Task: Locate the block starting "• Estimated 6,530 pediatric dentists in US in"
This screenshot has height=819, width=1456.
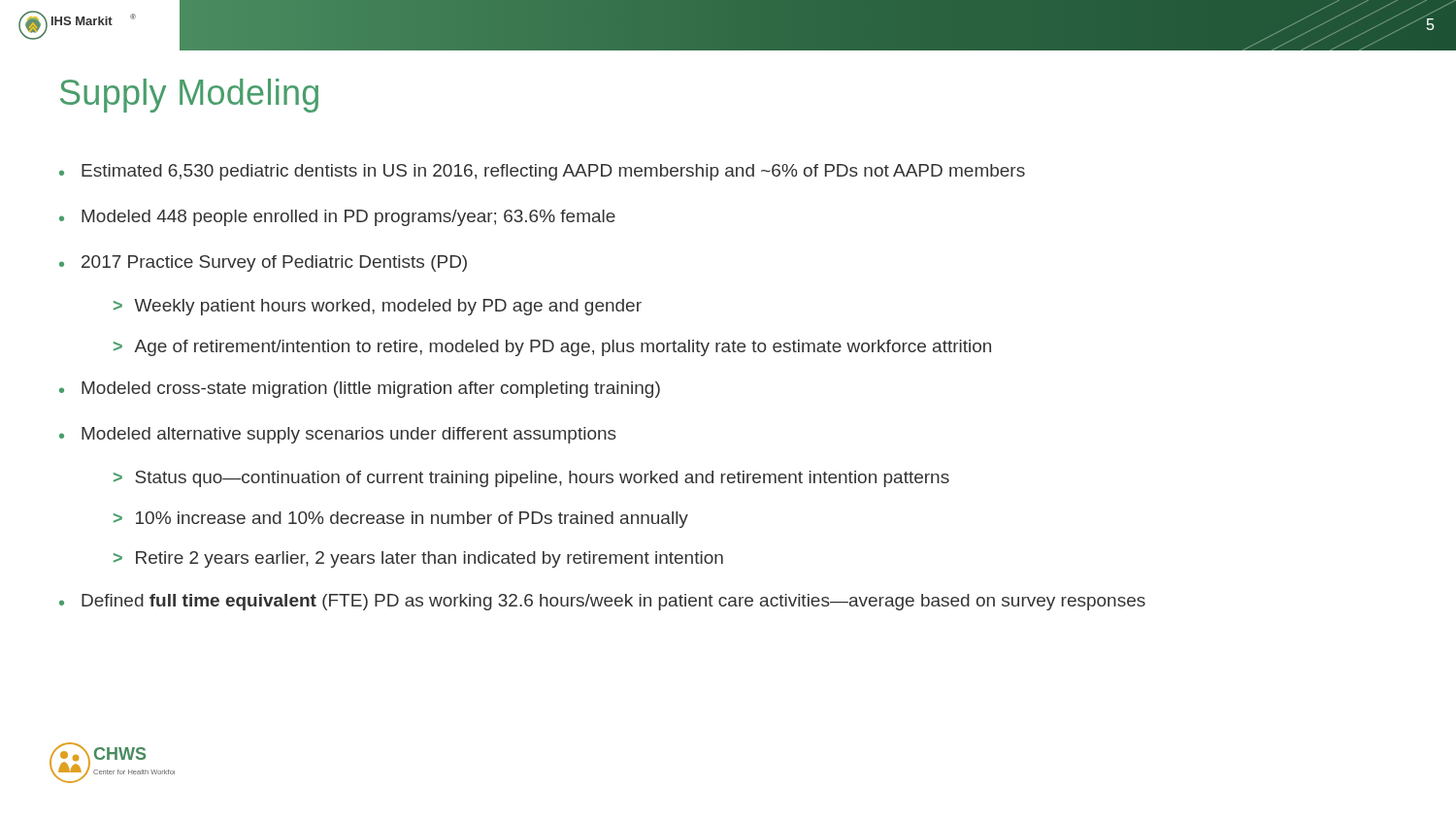Action: (542, 172)
